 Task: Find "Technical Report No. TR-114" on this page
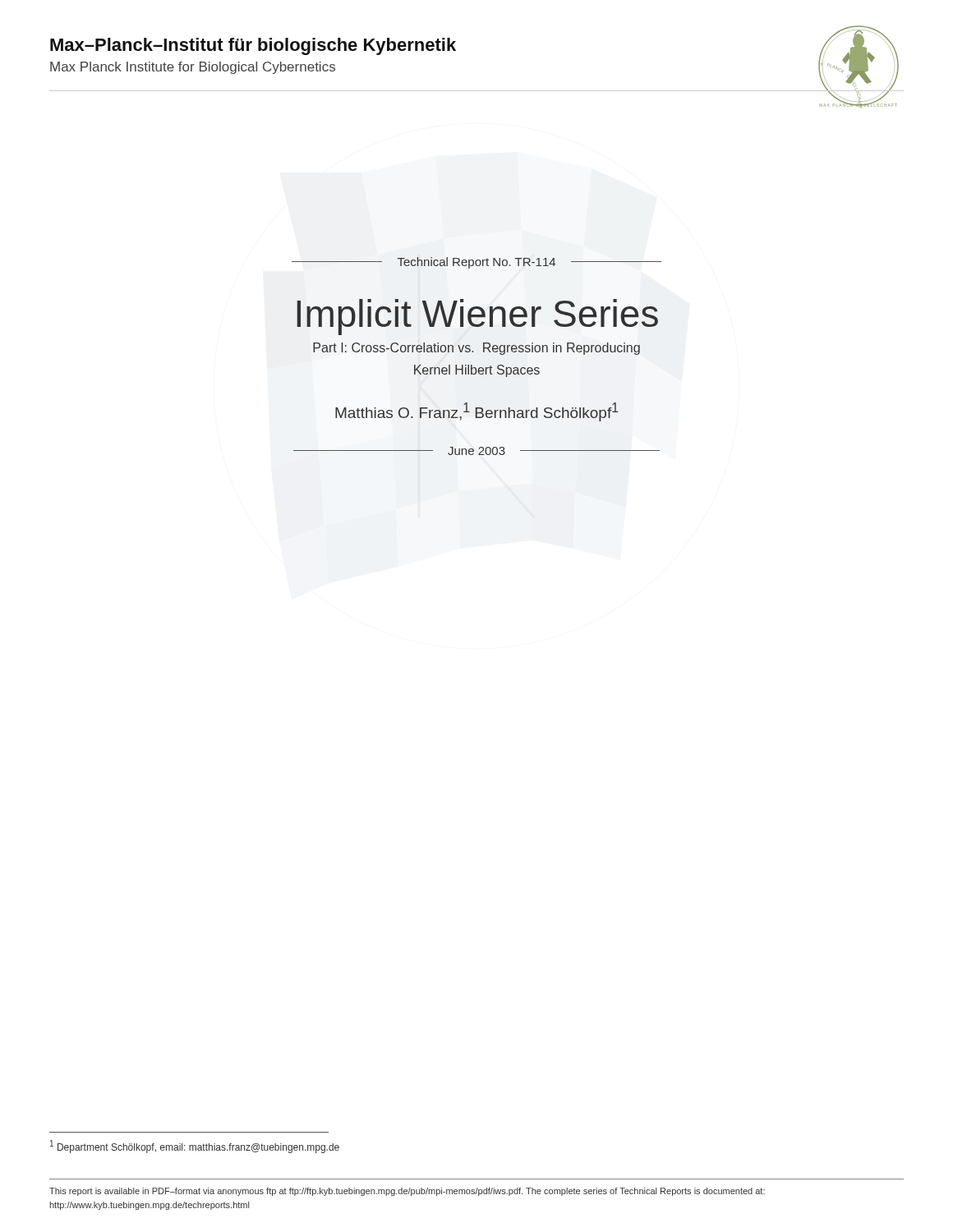pyautogui.click(x=476, y=262)
